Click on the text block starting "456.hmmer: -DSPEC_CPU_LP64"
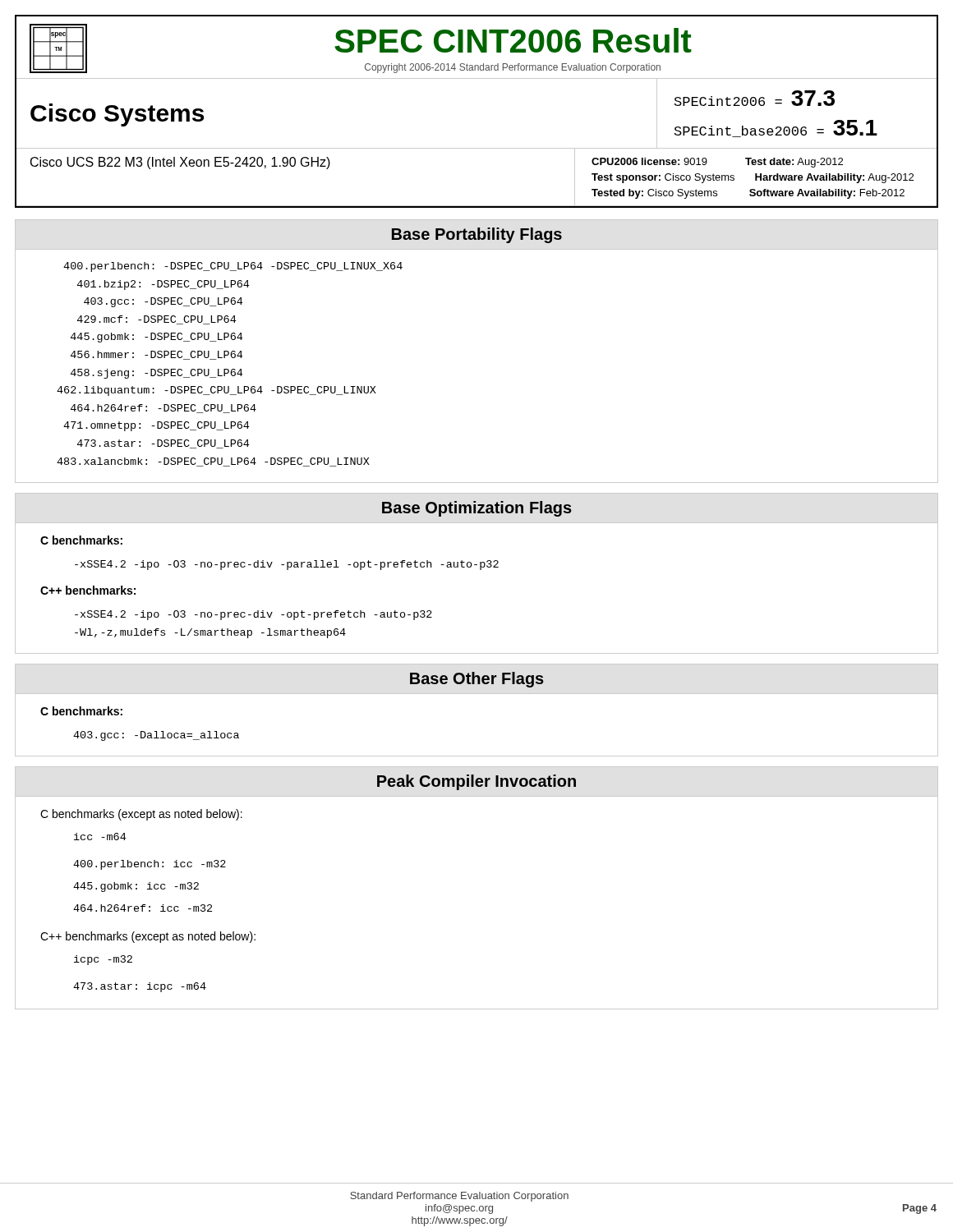953x1232 pixels. tap(150, 355)
